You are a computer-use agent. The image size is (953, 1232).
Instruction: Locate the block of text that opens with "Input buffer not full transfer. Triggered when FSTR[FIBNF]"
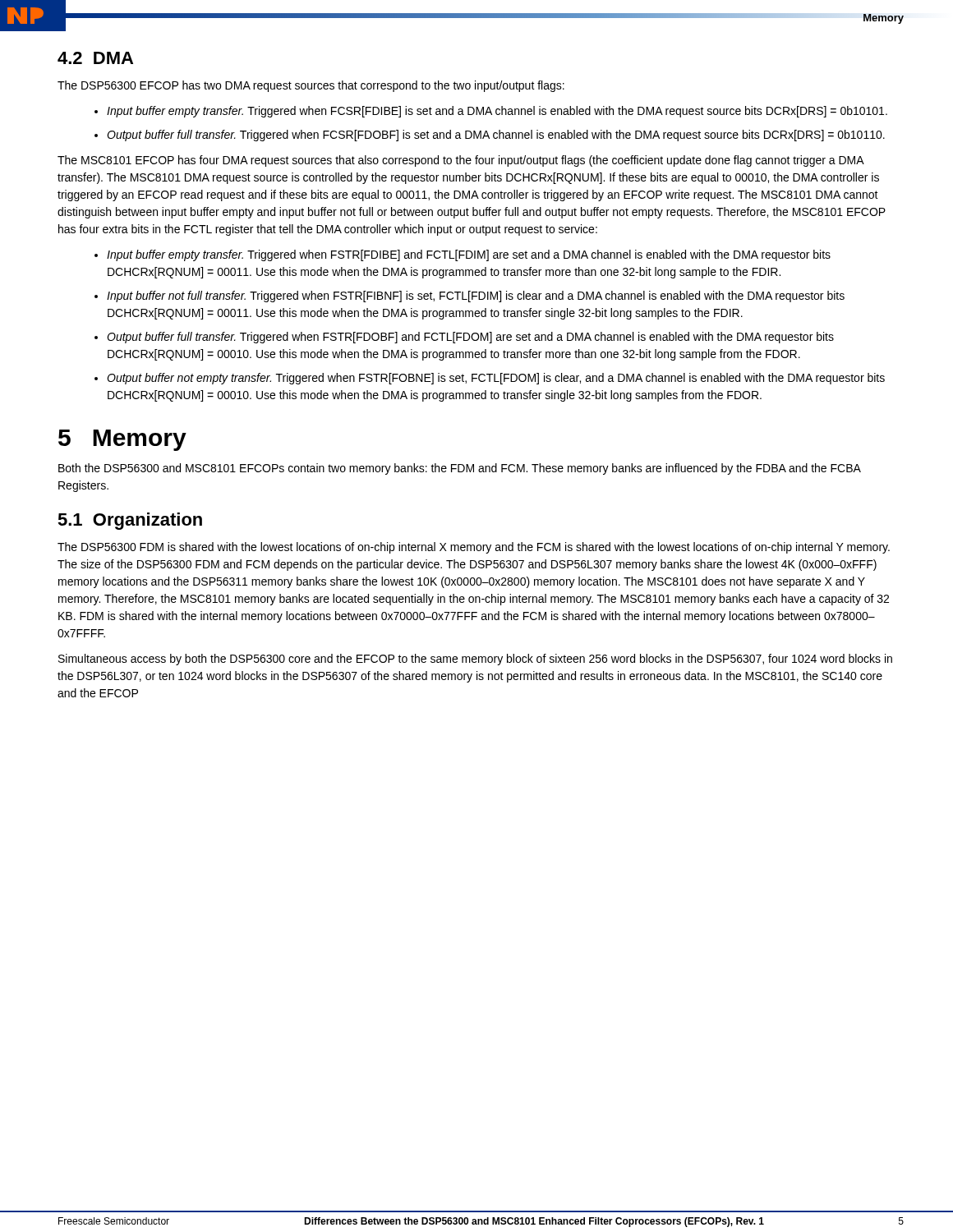click(476, 304)
